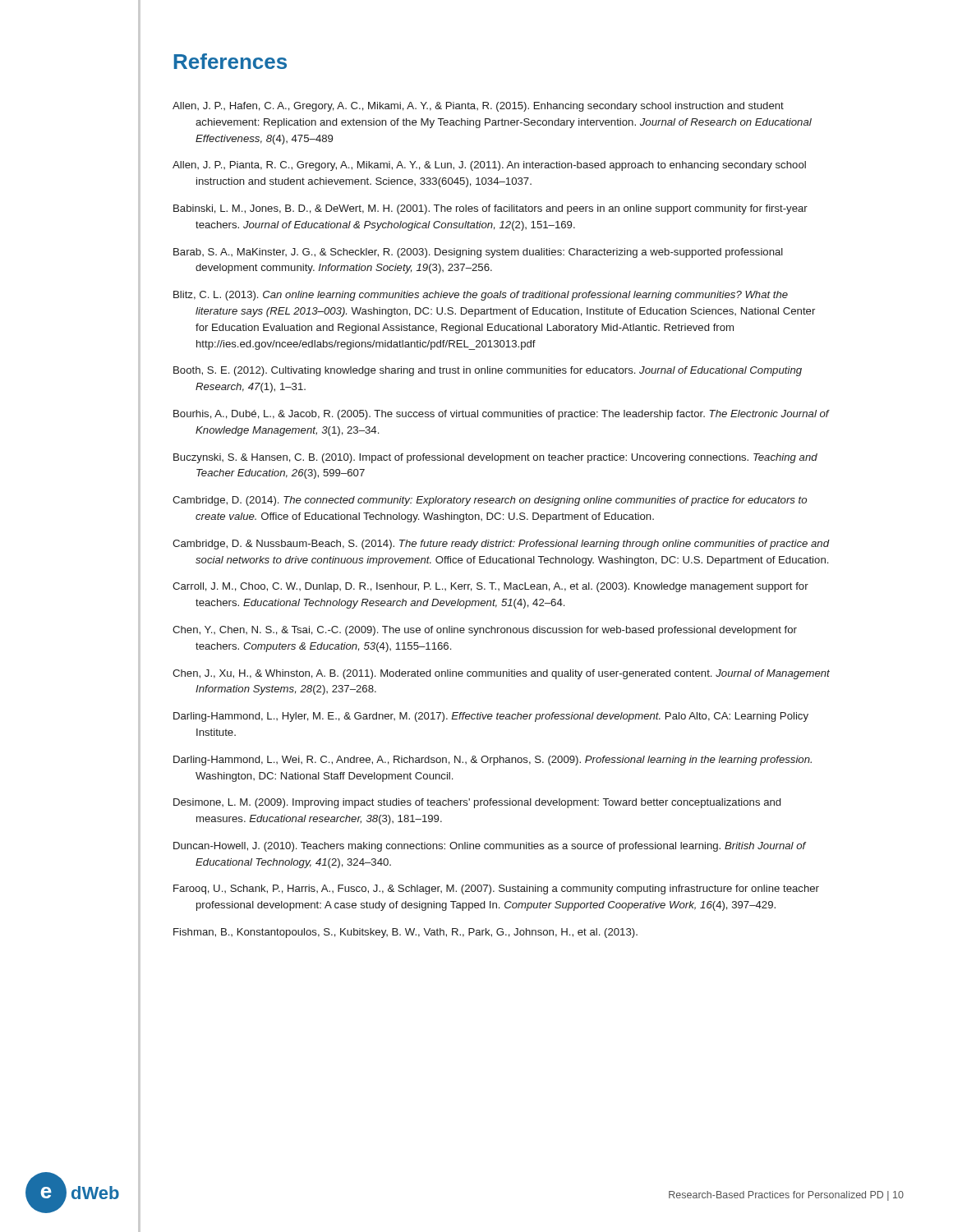Viewport: 953px width, 1232px height.
Task: Click the passage that begins "Desimone, L. M. (2009). Improving impact"
Action: [477, 810]
